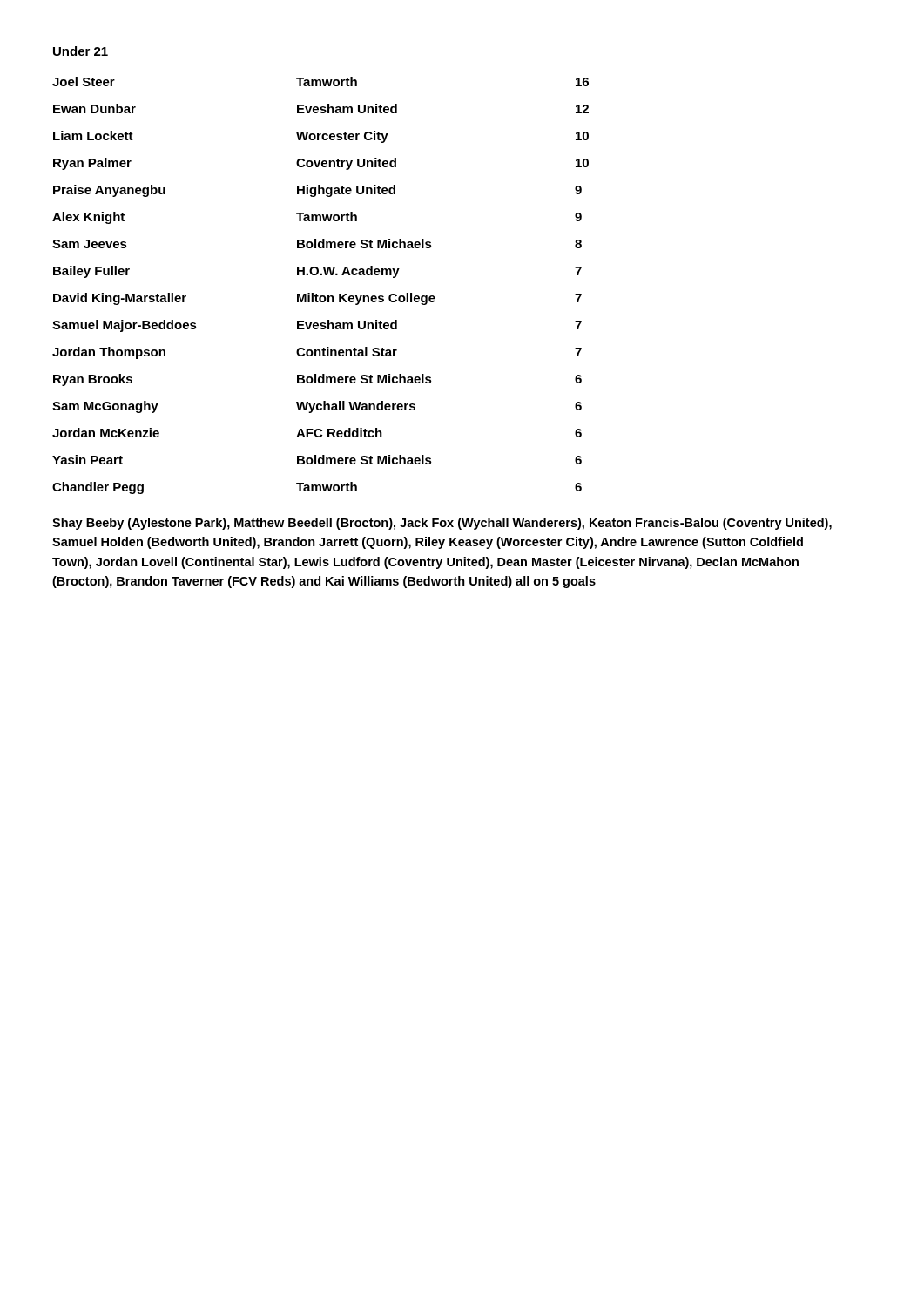Locate the block of text that opens with "Jordan Thompson Continental"
The image size is (924, 1307).
(x=317, y=352)
